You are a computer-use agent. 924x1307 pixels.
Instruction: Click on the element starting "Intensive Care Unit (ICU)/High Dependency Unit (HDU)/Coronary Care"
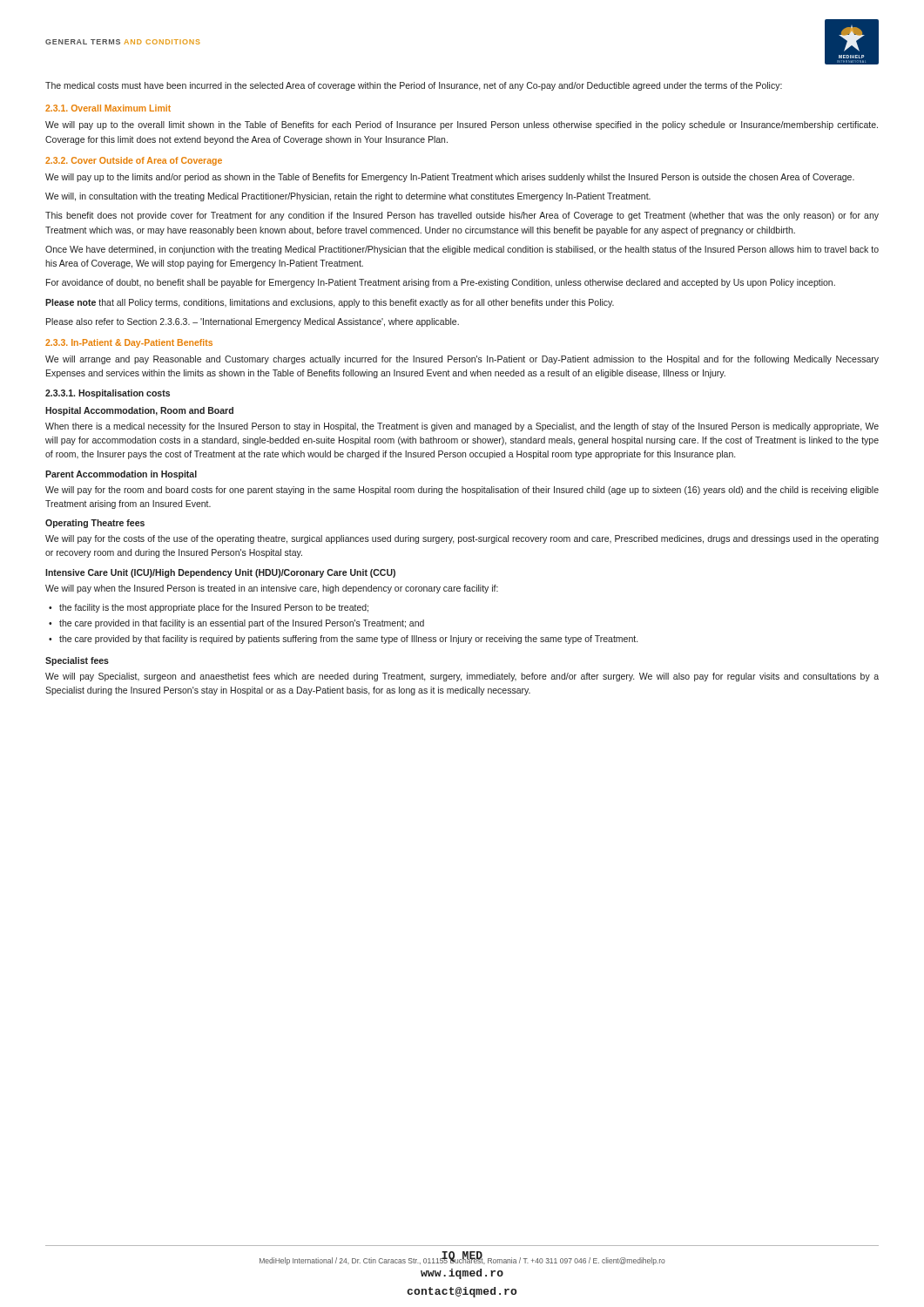221,572
